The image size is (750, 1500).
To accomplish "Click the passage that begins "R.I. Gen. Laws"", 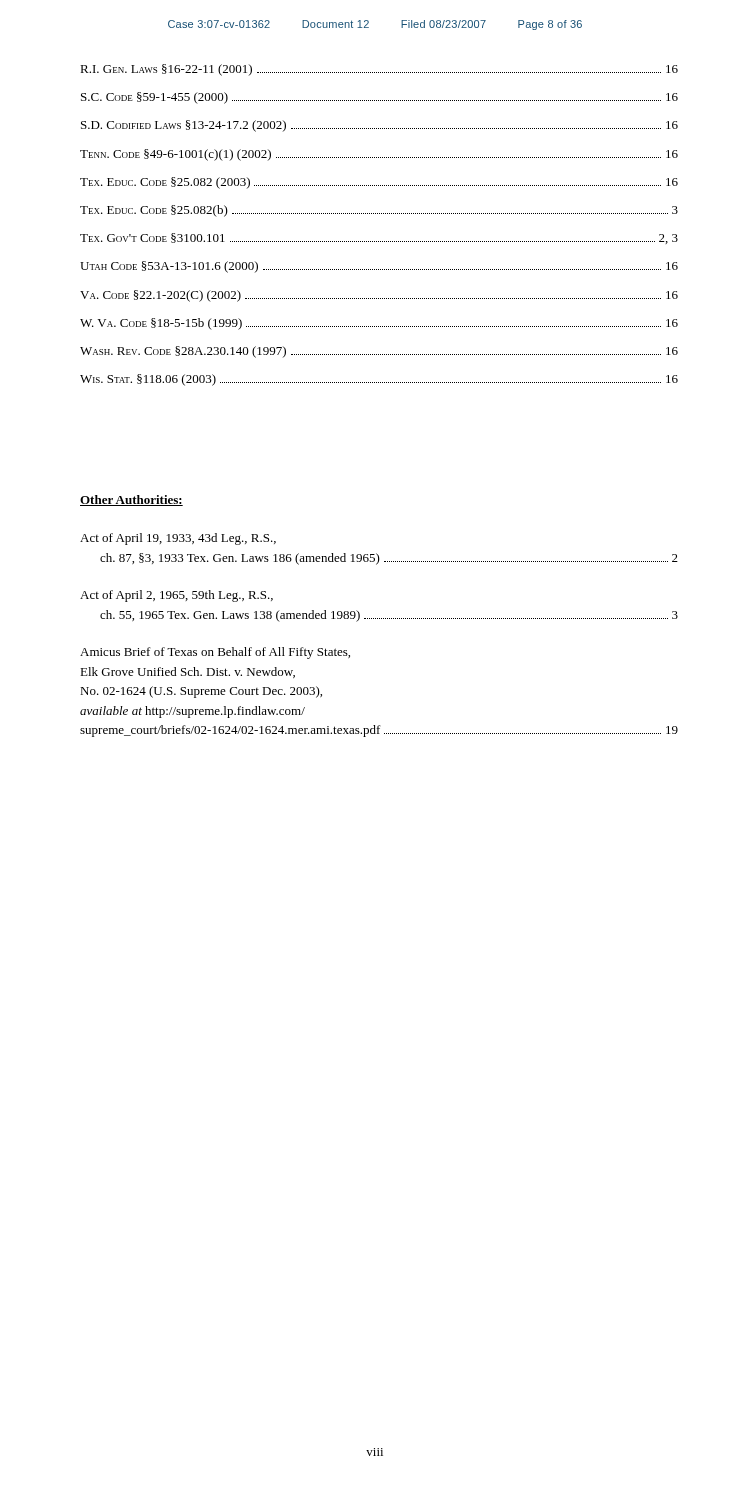I will 379,69.
